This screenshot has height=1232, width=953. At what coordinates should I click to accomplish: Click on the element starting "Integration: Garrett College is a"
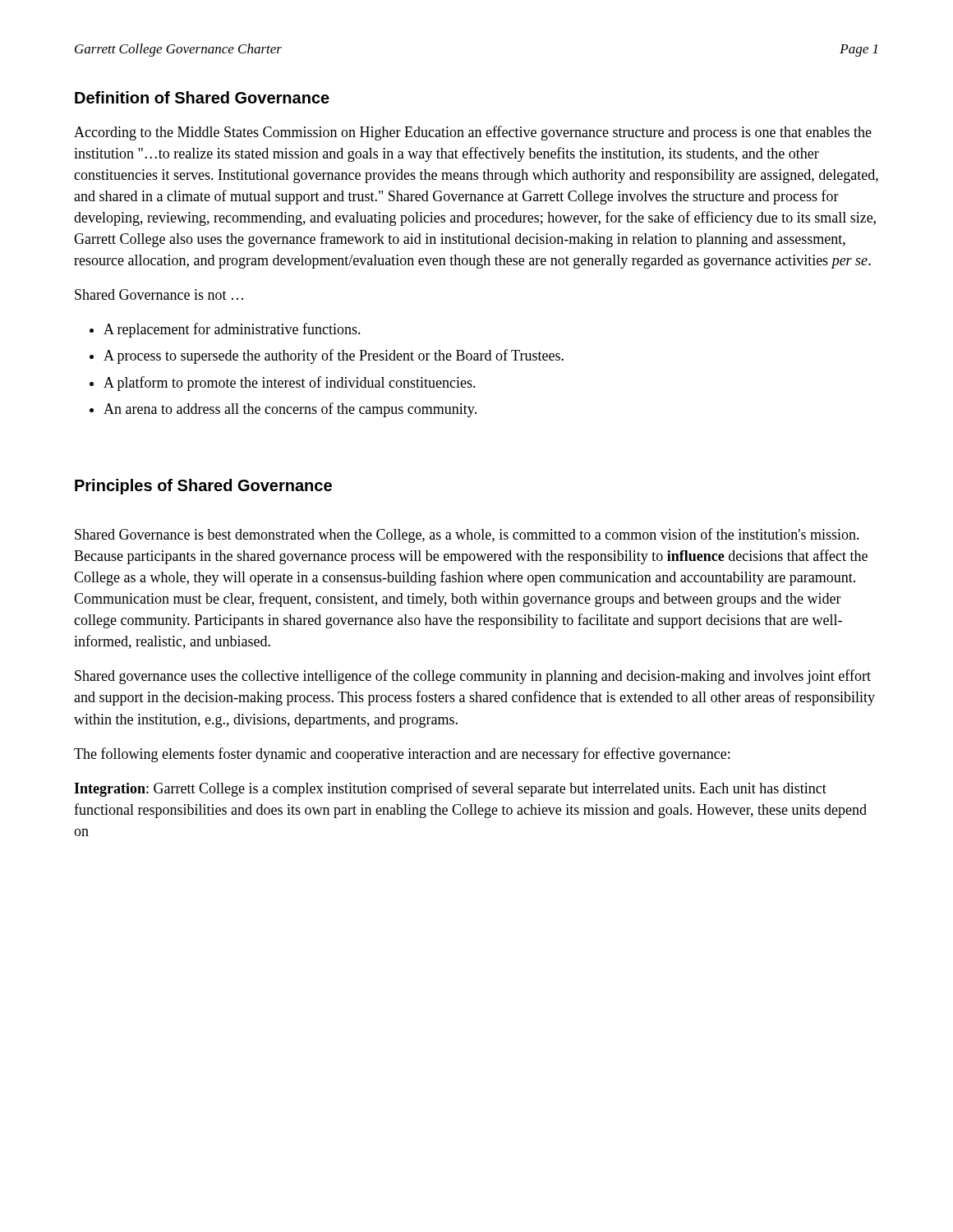(470, 810)
